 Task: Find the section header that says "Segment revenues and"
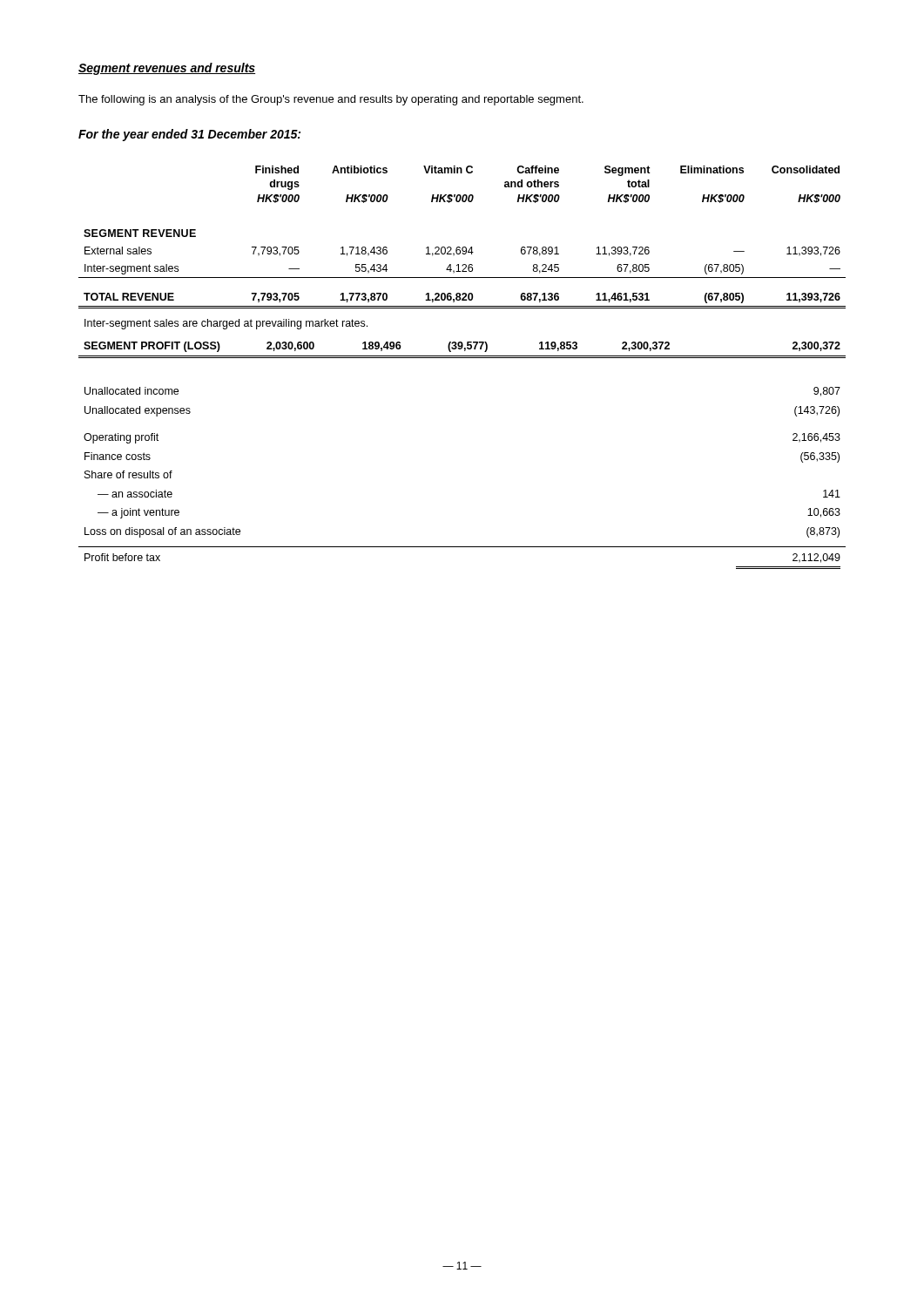pos(167,68)
